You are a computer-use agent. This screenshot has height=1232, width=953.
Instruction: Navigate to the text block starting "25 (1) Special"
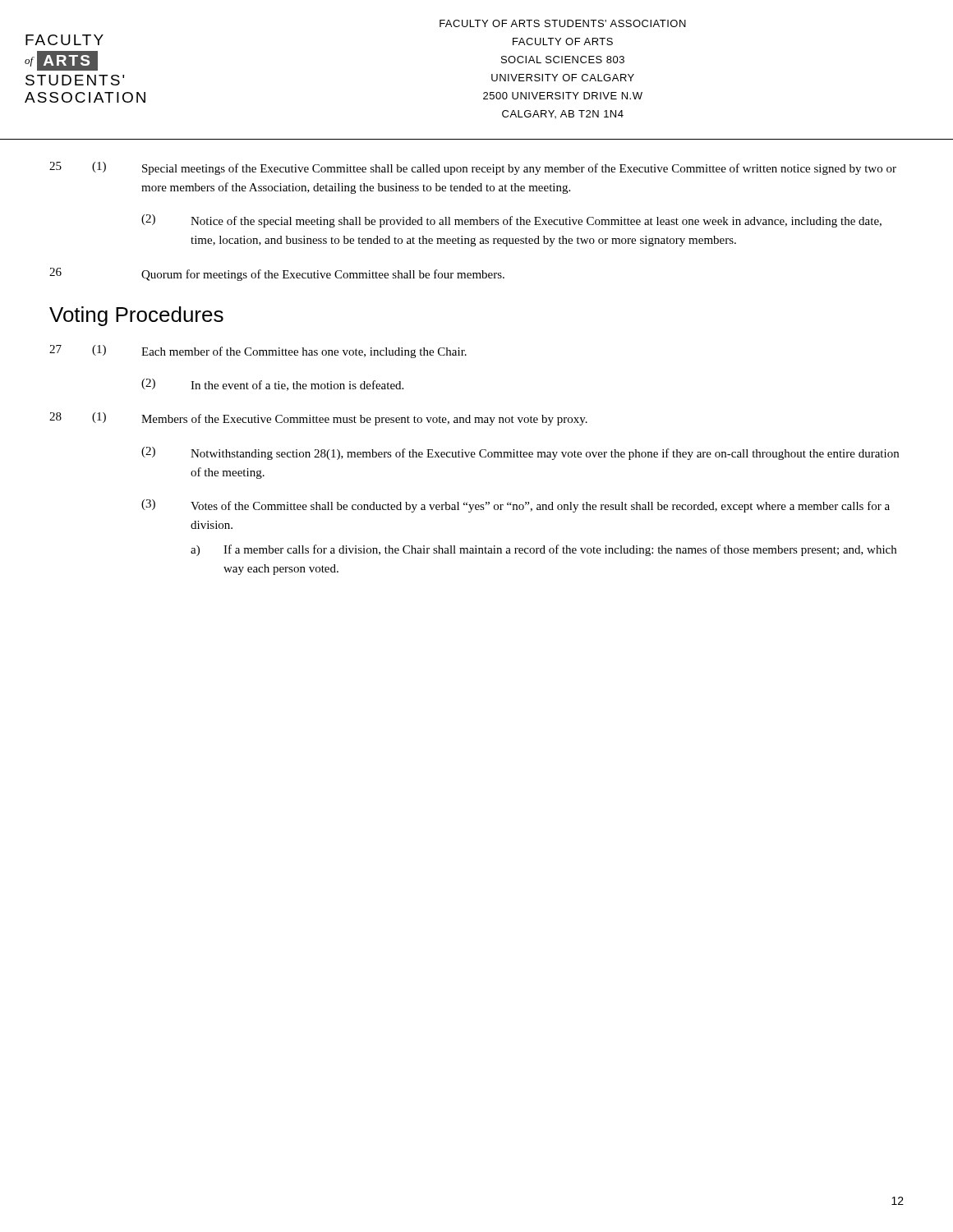click(x=476, y=178)
